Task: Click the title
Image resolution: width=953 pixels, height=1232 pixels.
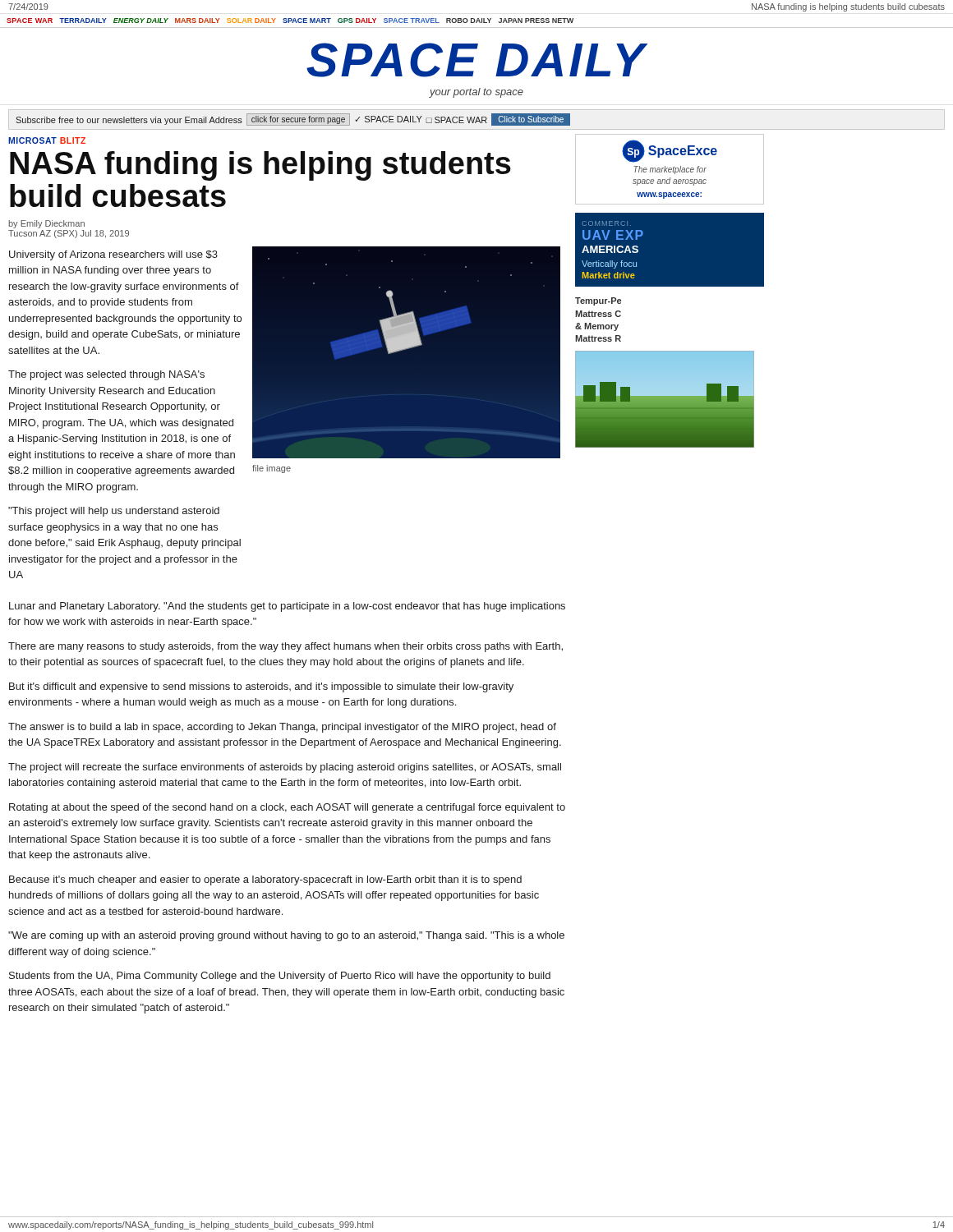Action: pos(260,181)
